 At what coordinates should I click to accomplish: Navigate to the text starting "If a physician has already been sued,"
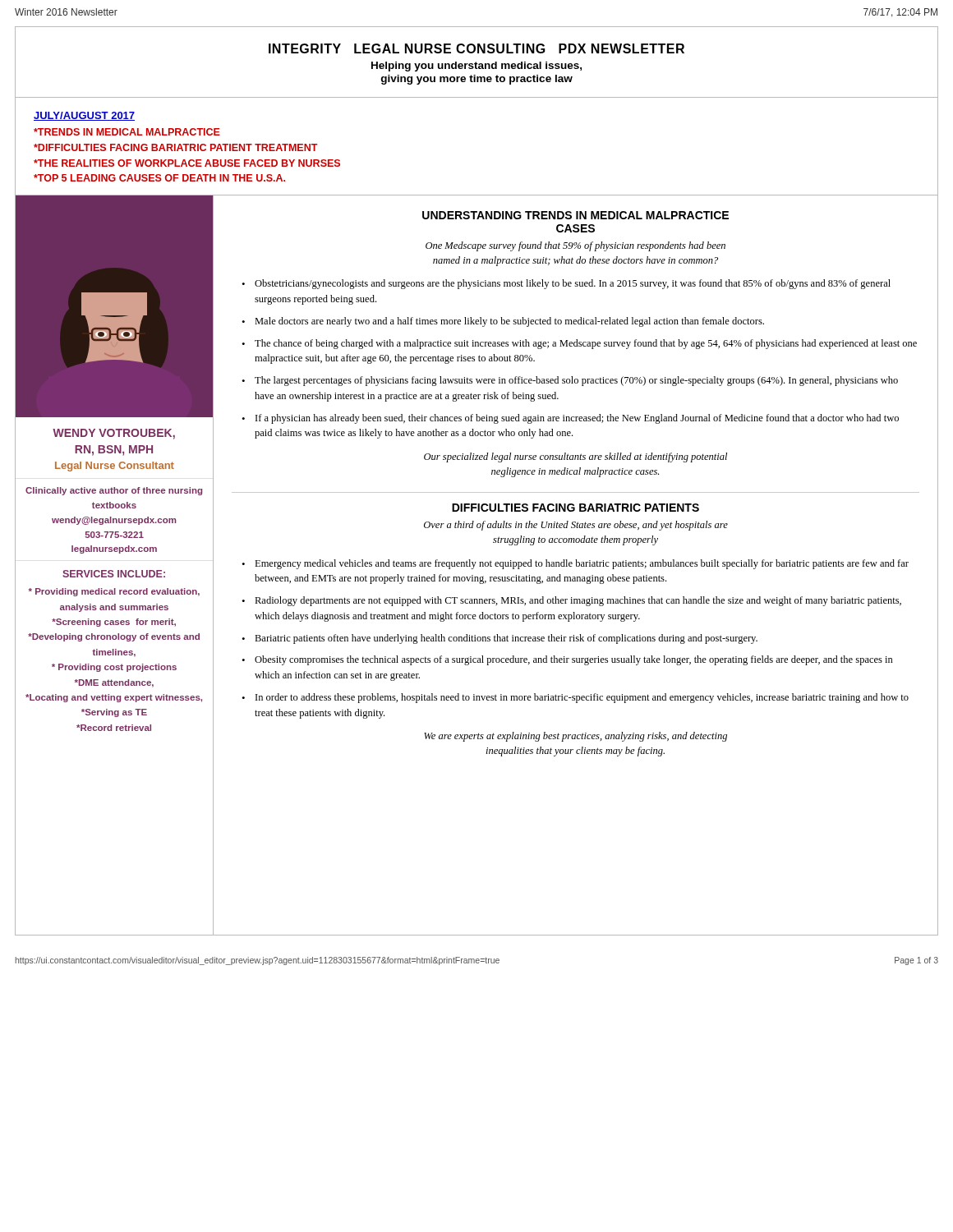[577, 425]
